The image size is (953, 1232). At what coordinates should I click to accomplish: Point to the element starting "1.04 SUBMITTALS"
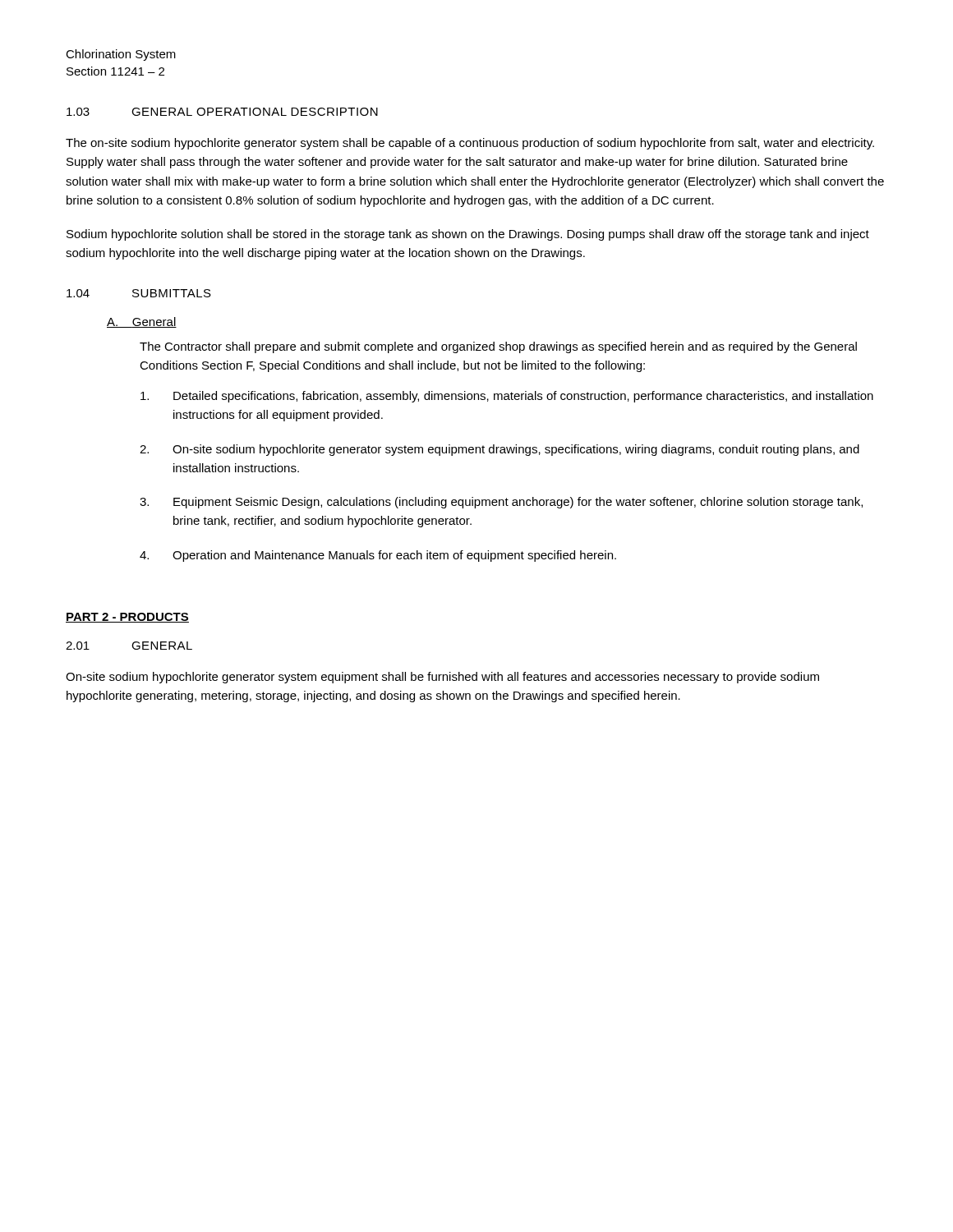click(139, 293)
